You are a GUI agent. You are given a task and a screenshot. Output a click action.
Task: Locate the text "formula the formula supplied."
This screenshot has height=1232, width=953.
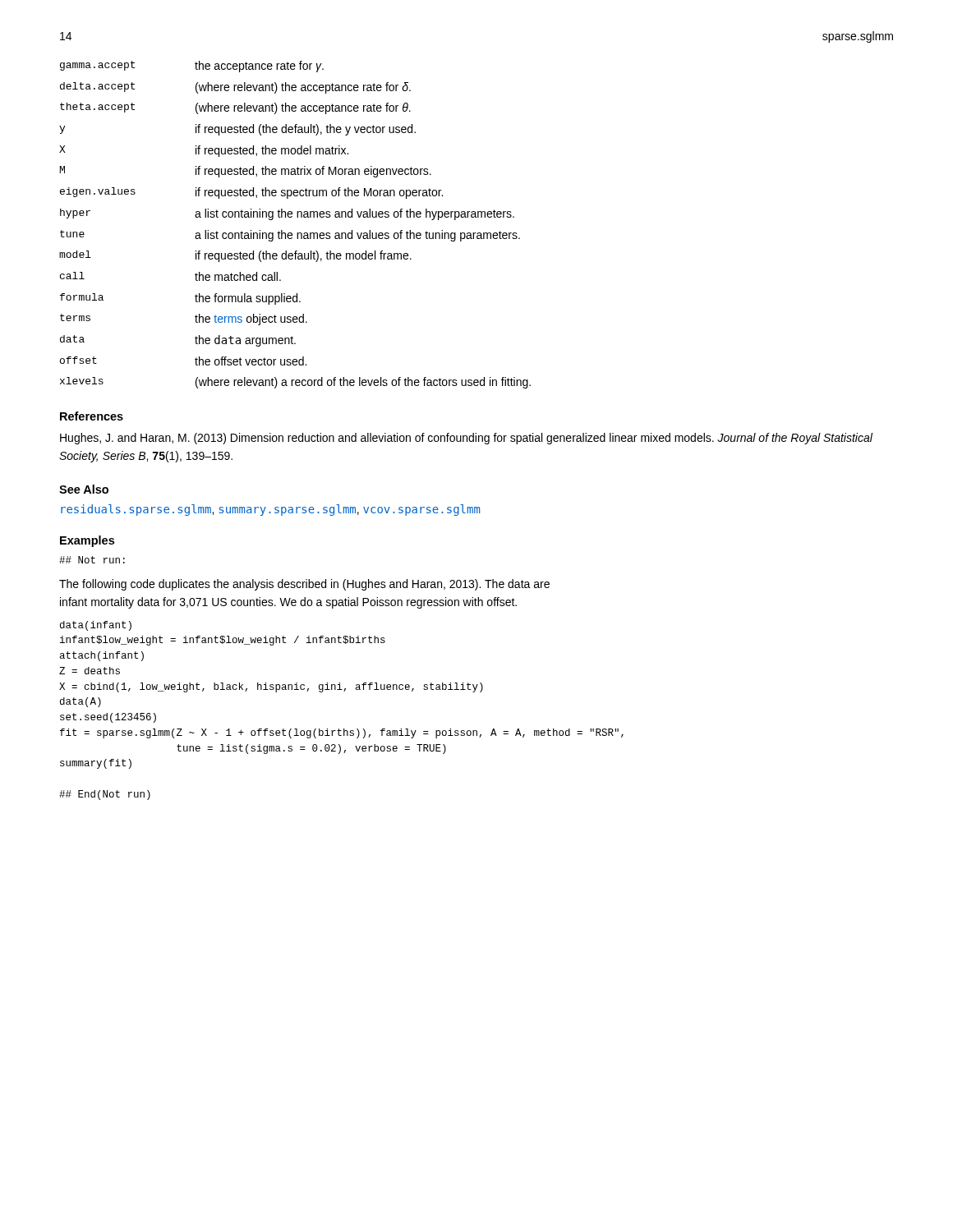pyautogui.click(x=82, y=299)
